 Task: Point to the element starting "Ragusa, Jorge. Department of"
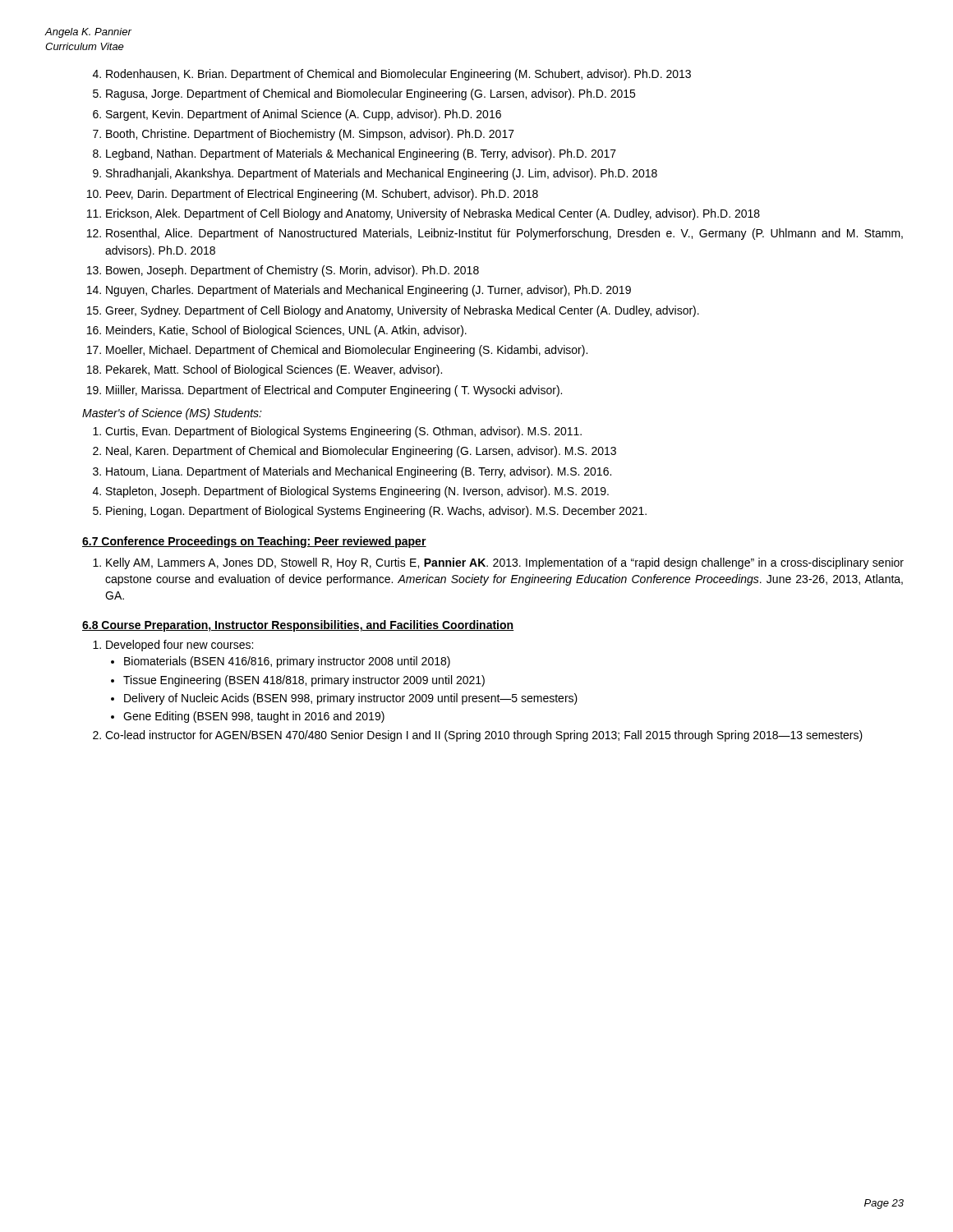(x=504, y=94)
